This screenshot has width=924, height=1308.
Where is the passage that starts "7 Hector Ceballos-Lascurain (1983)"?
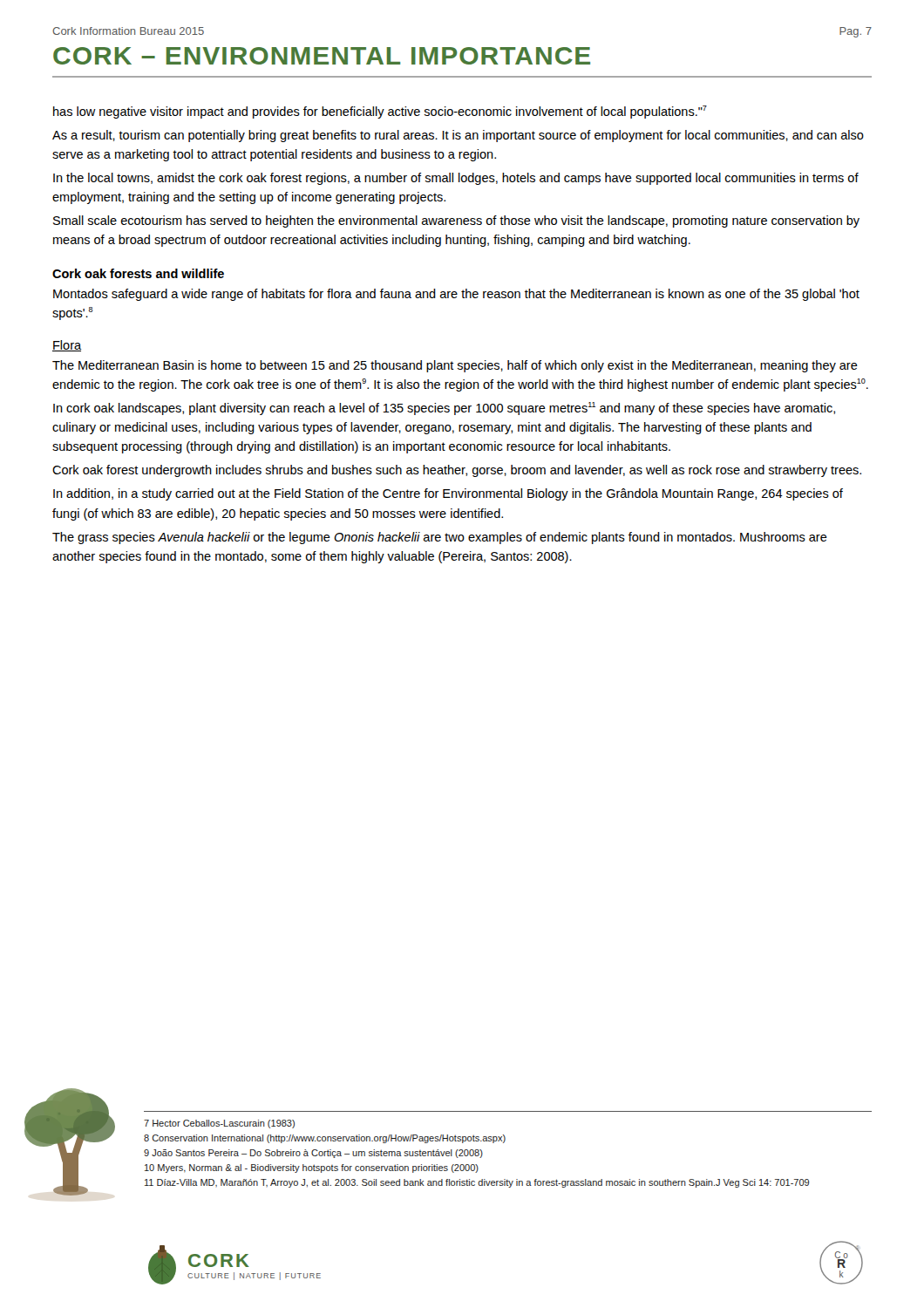point(508,1153)
